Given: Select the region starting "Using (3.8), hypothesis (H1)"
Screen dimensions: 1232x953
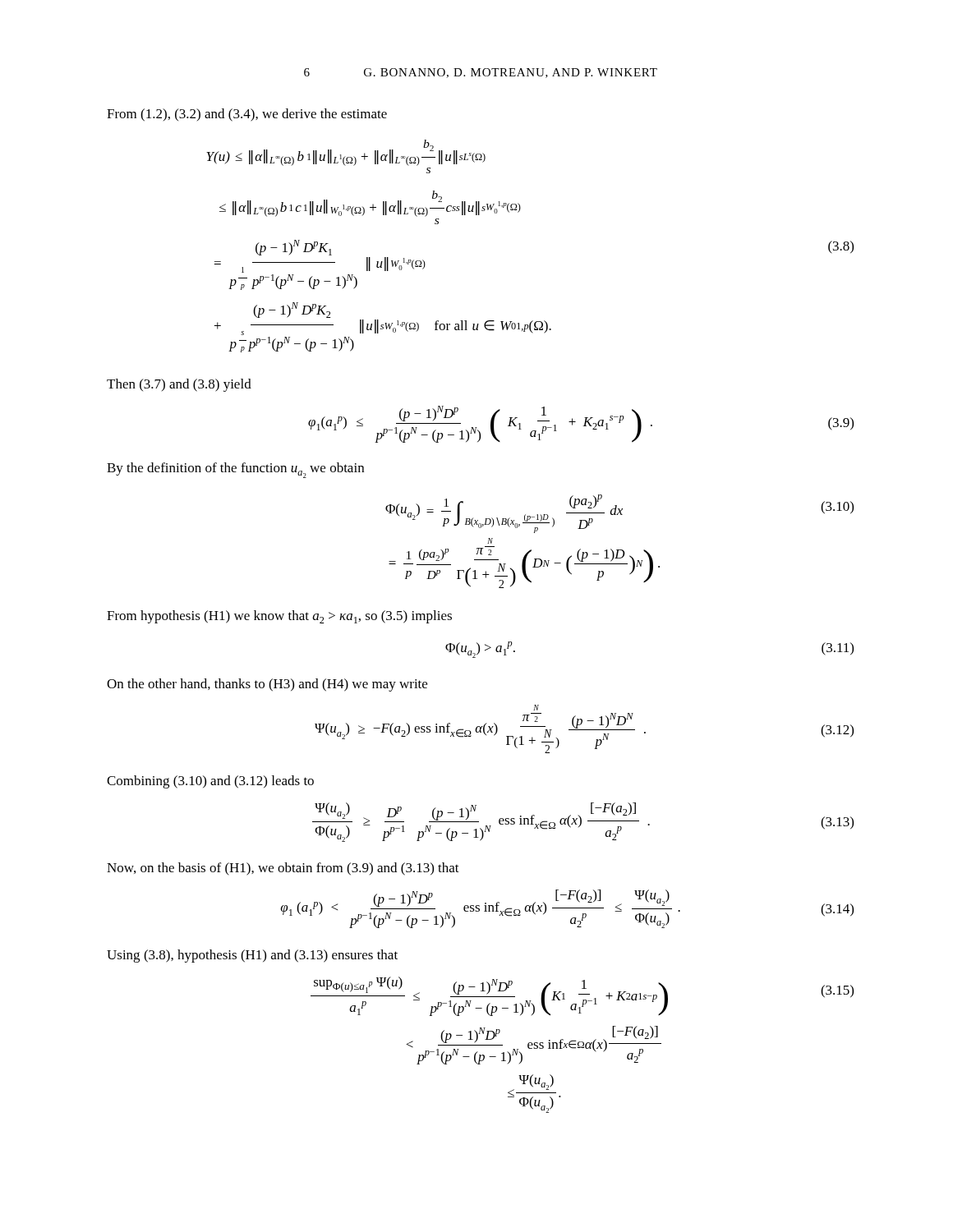Looking at the screenshot, I should pos(252,955).
